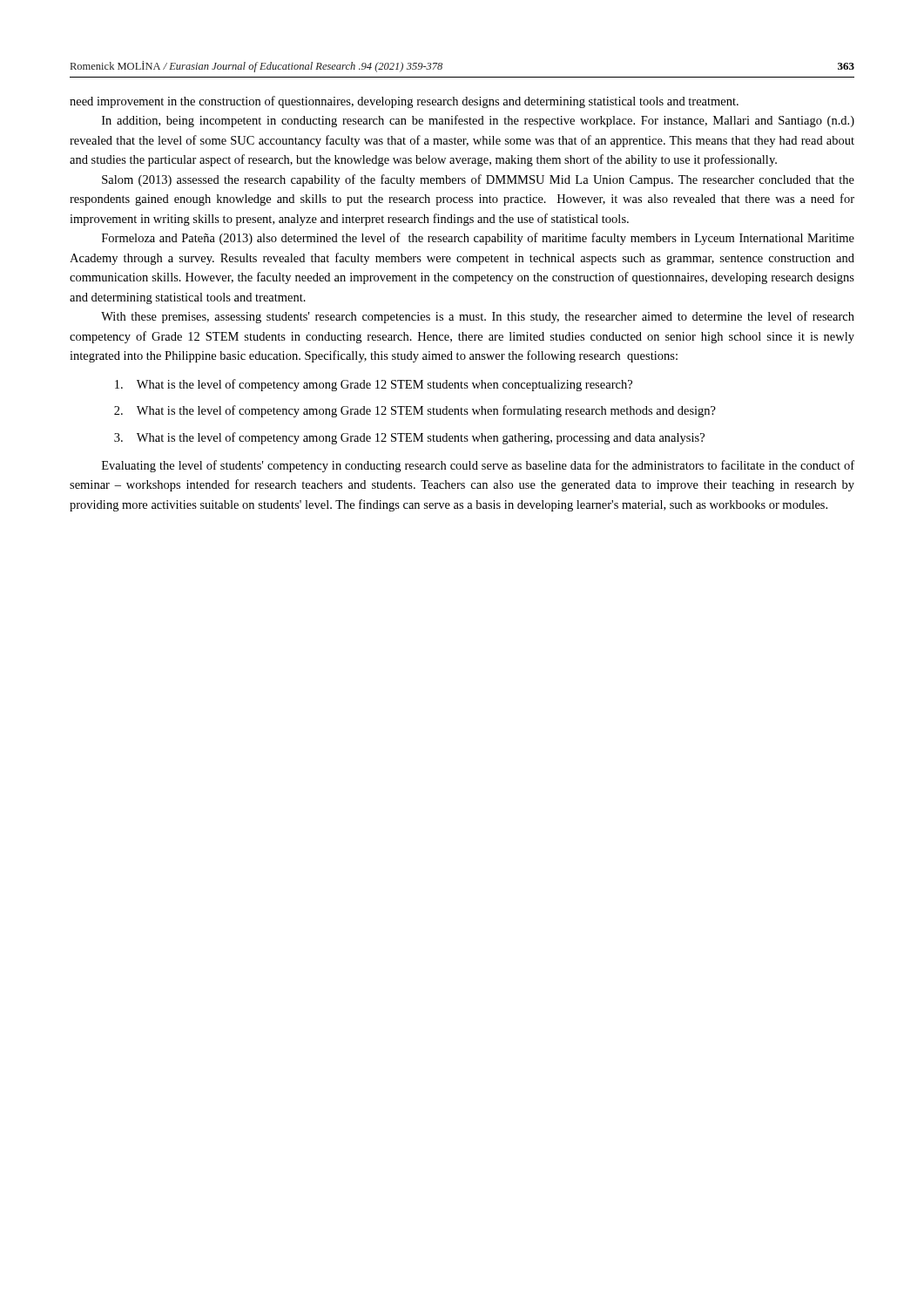Find the text block that reads "Evaluating the level of"
924x1307 pixels.
pos(462,485)
